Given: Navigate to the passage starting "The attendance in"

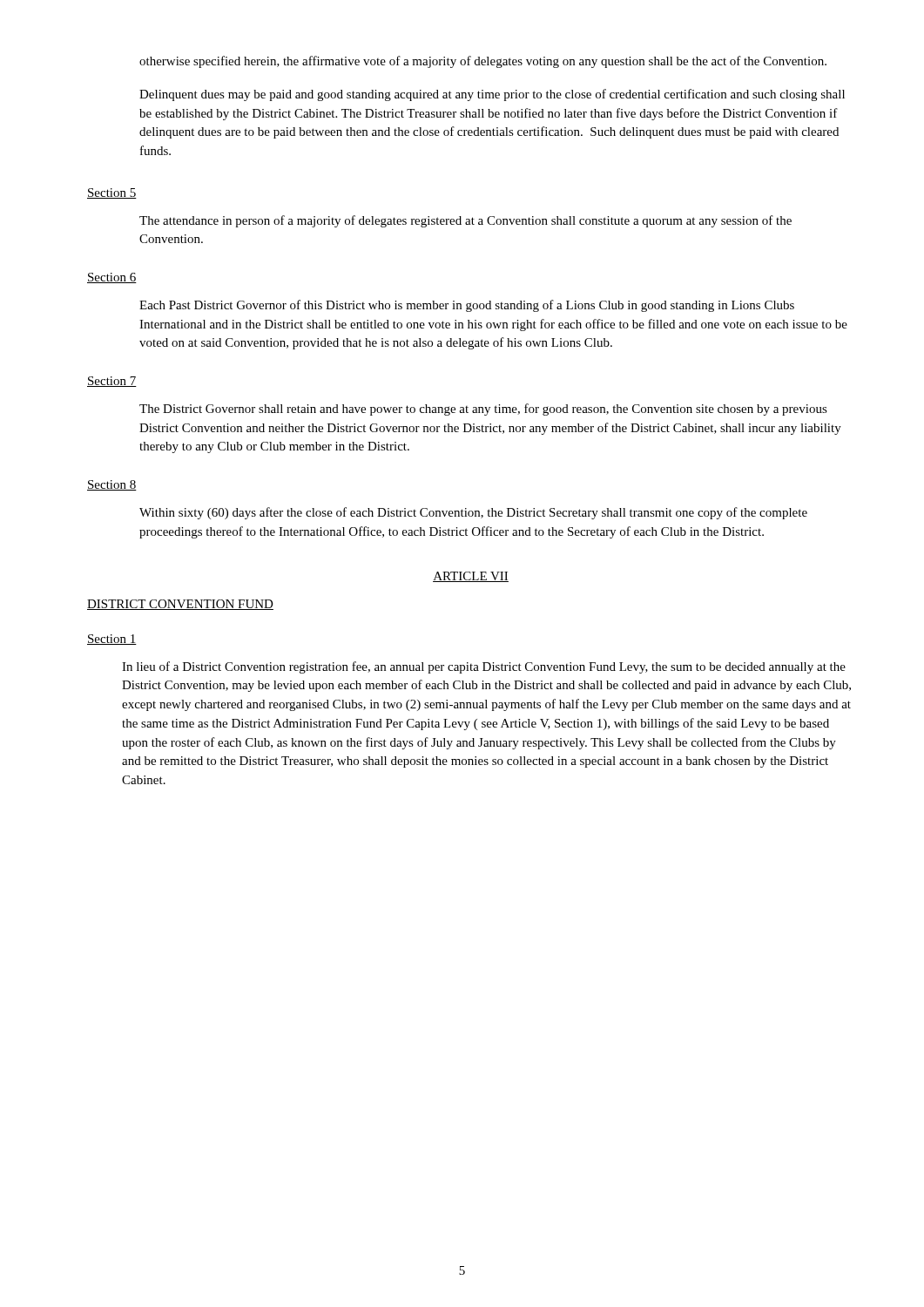Looking at the screenshot, I should (x=466, y=230).
